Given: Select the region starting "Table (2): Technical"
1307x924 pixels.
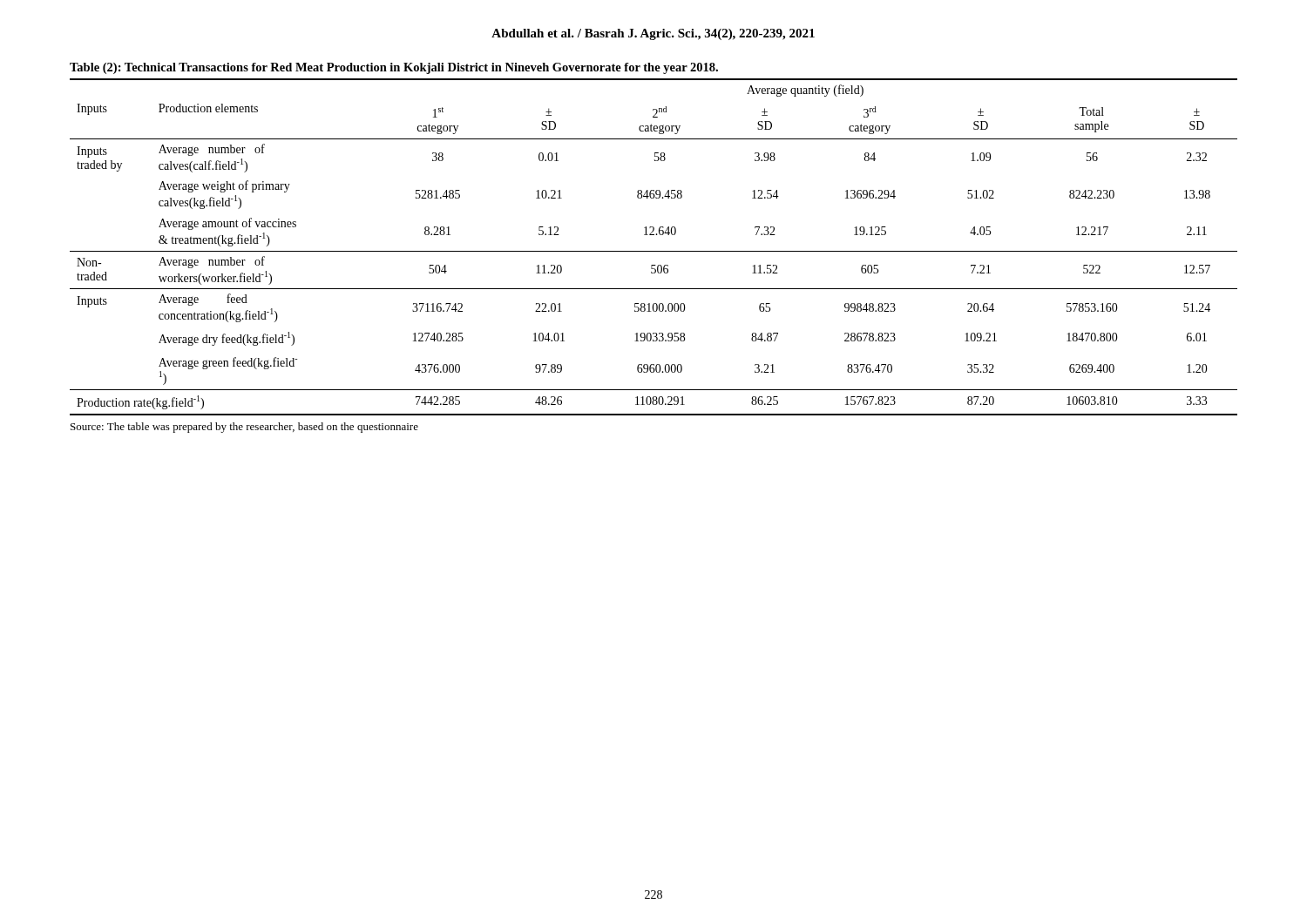Looking at the screenshot, I should (394, 67).
